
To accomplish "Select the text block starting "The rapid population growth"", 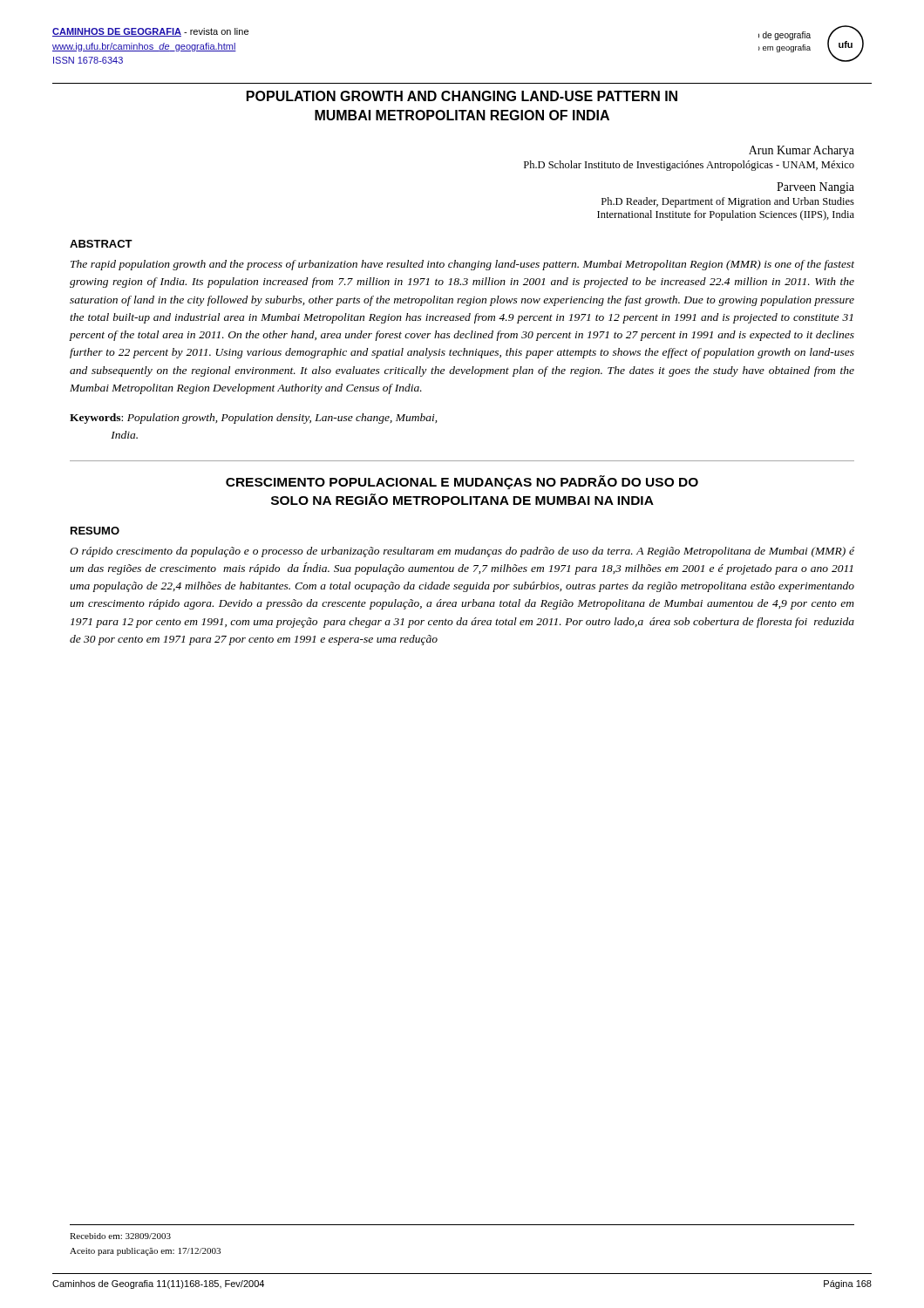I will 462,326.
